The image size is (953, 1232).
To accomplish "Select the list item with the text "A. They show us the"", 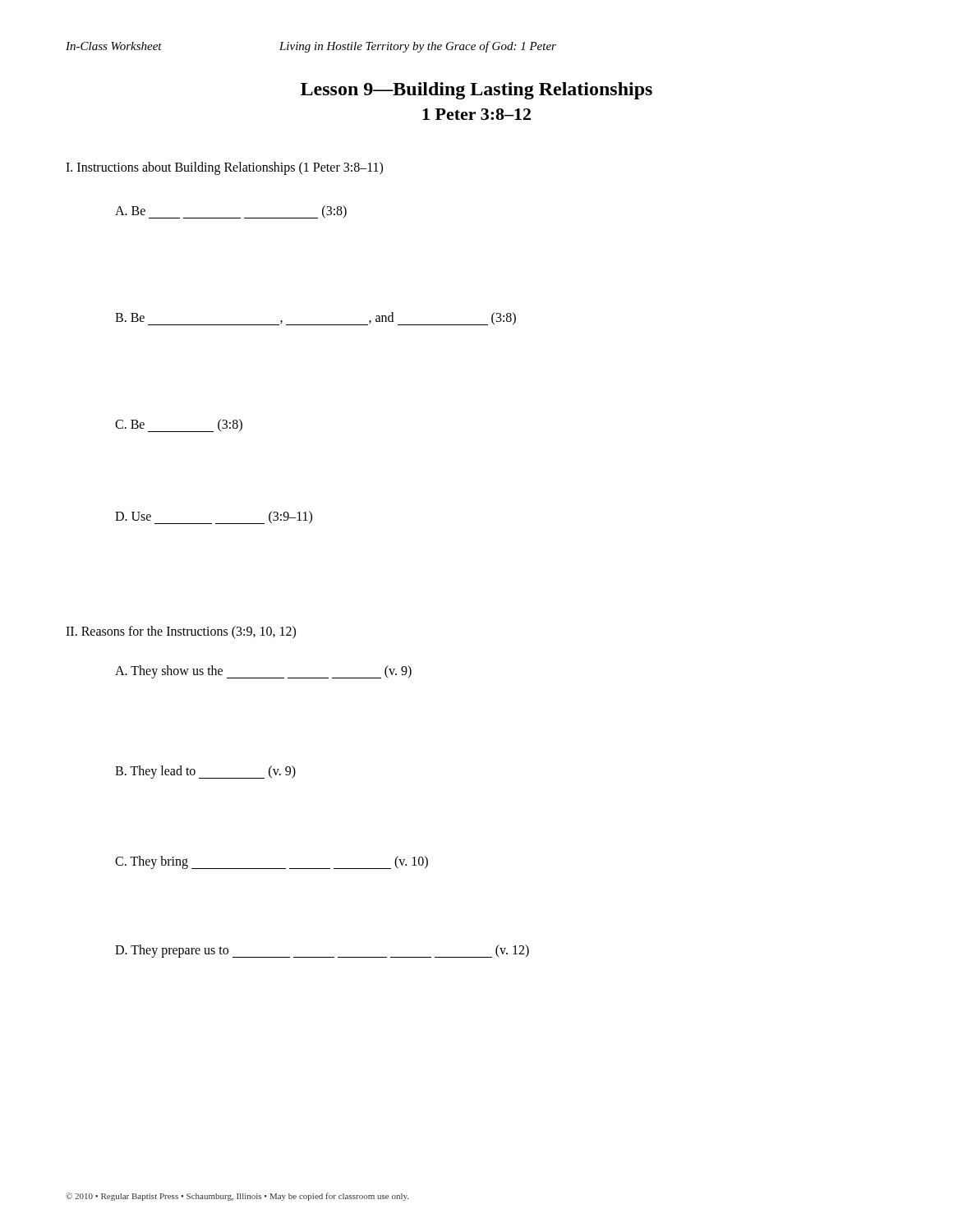I will 263,671.
